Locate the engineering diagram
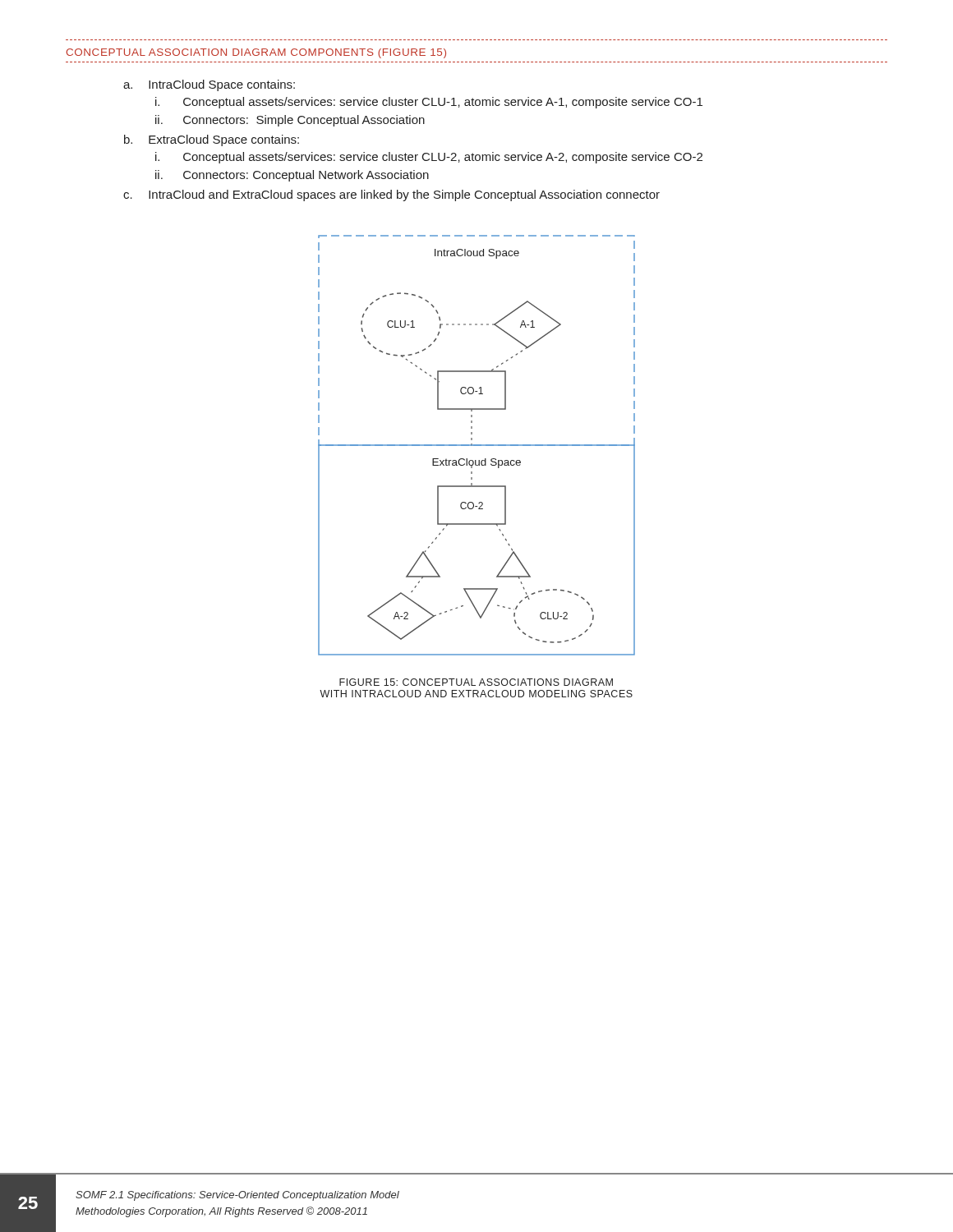Viewport: 953px width, 1232px height. pos(476,446)
